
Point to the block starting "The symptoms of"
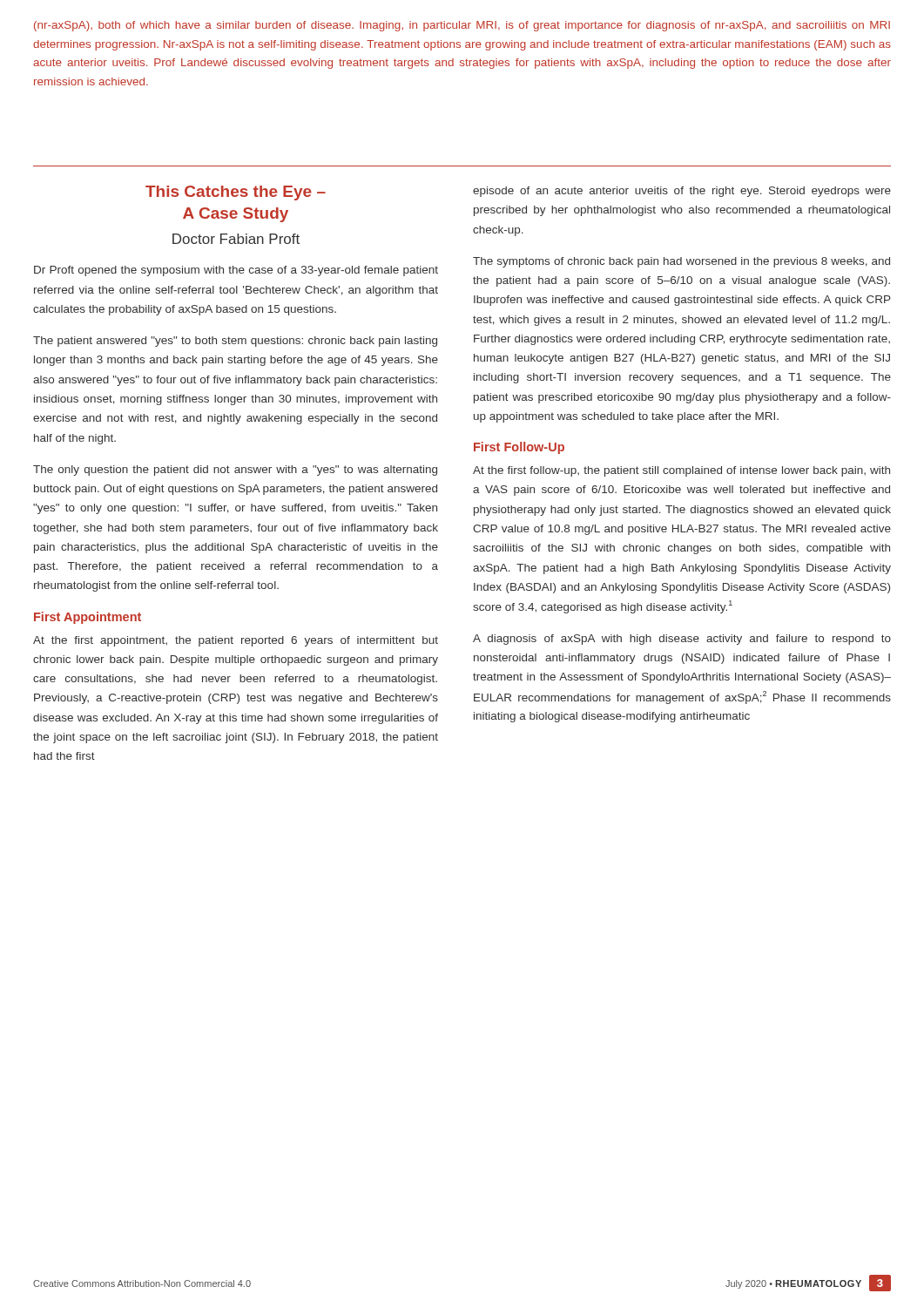(x=682, y=338)
